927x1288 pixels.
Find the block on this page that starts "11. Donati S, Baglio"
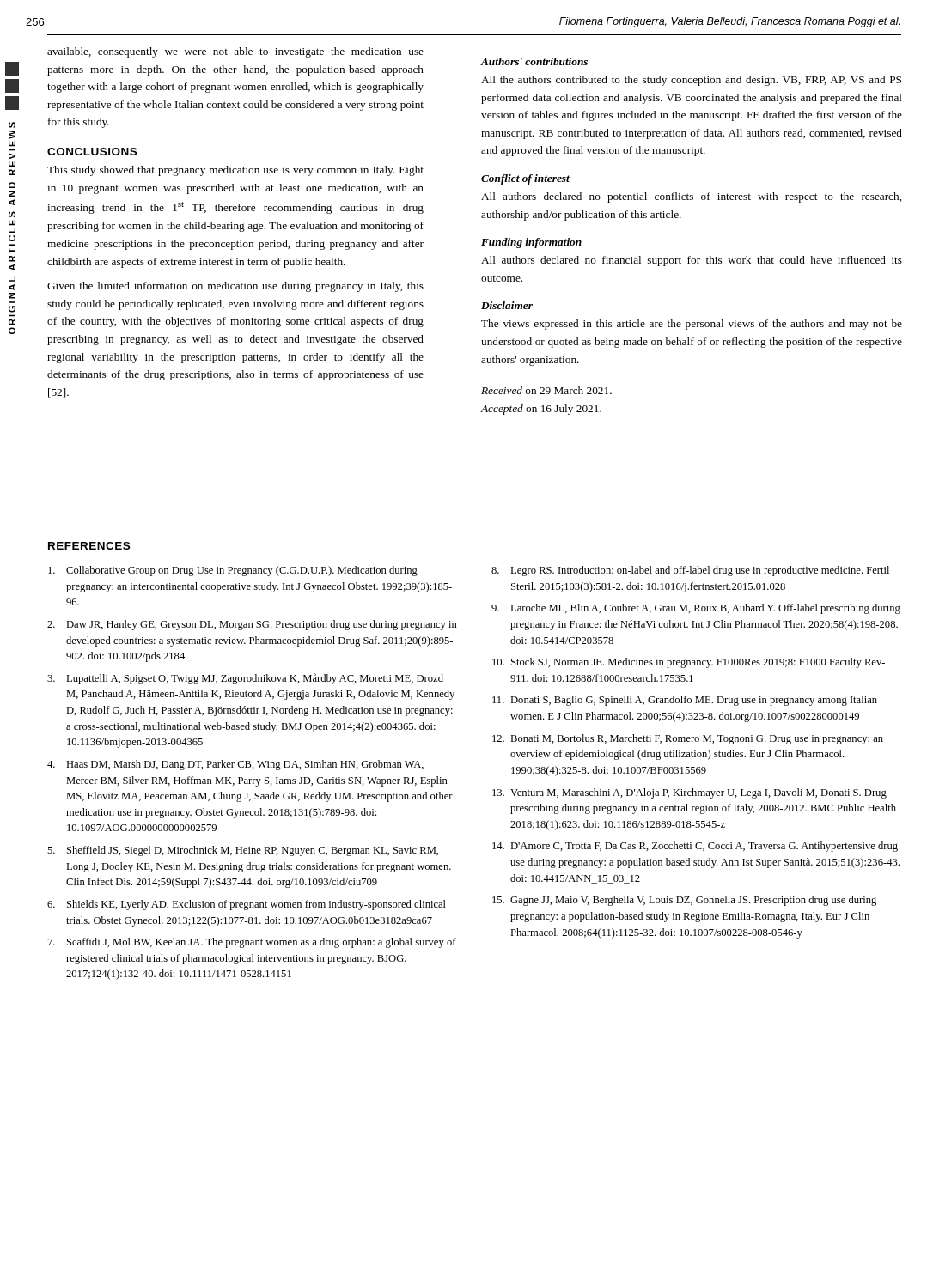tap(696, 708)
